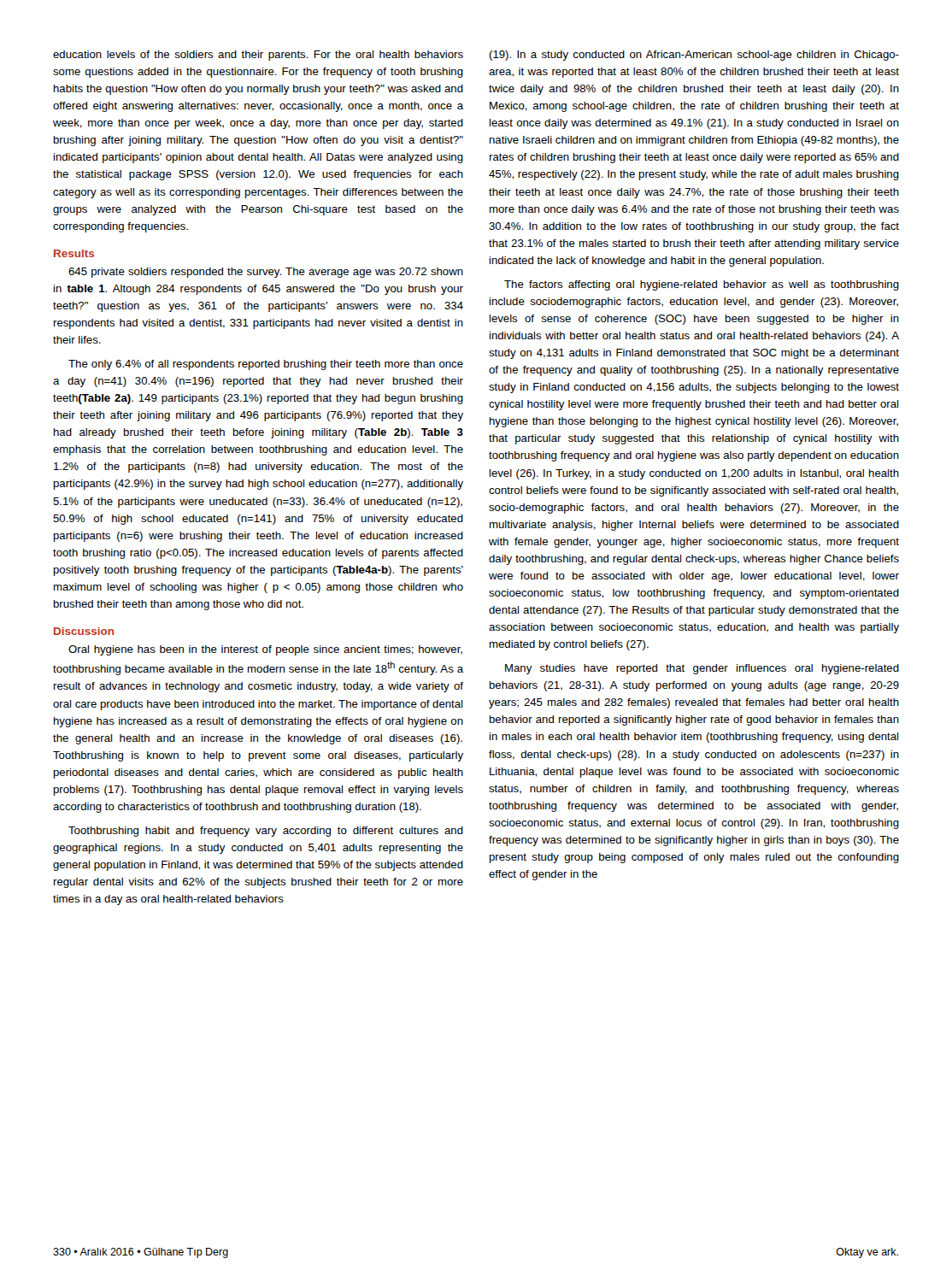
Task: Click the passage that begins "(19). In a study"
Action: 694,158
